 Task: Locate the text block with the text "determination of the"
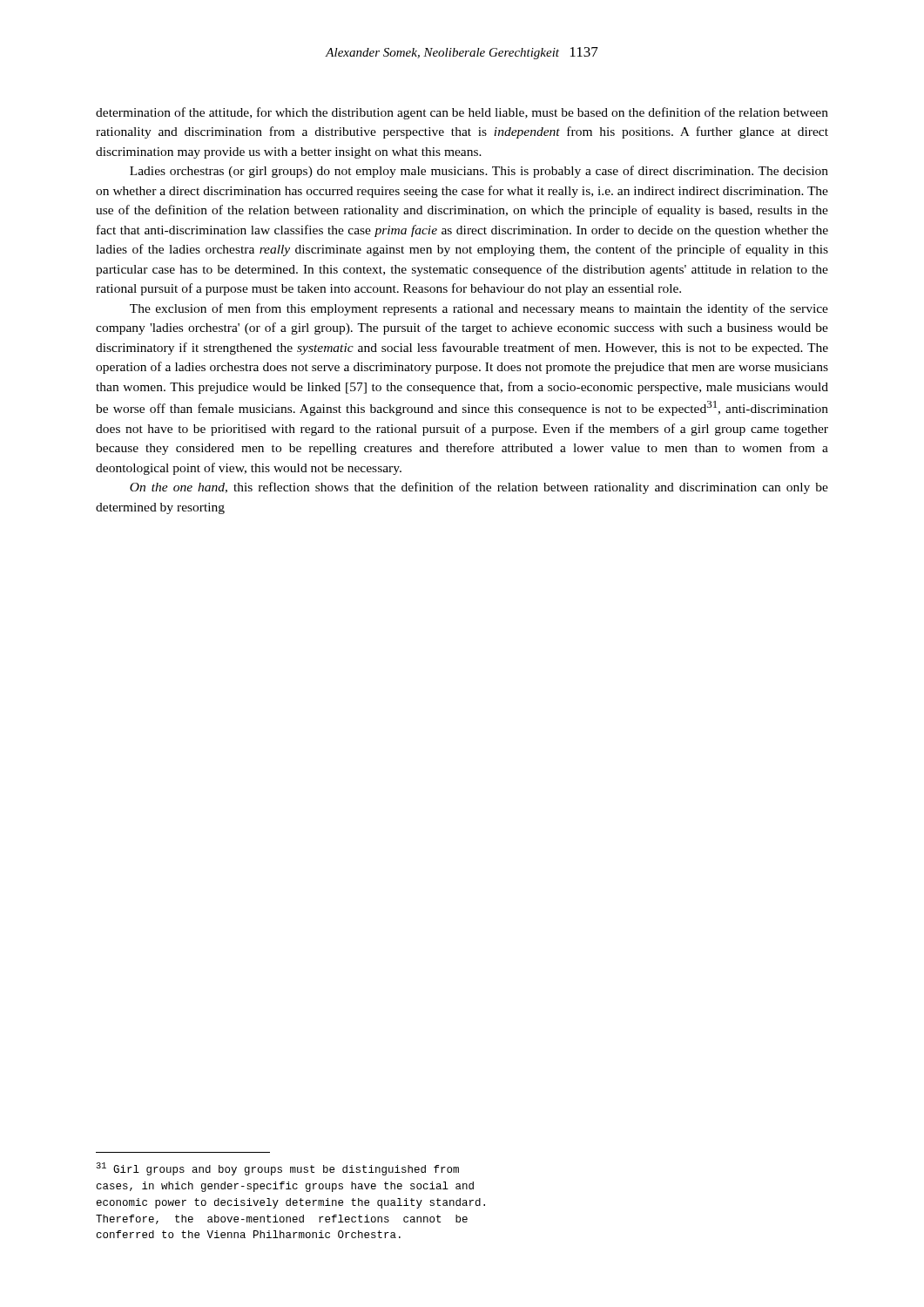click(462, 310)
